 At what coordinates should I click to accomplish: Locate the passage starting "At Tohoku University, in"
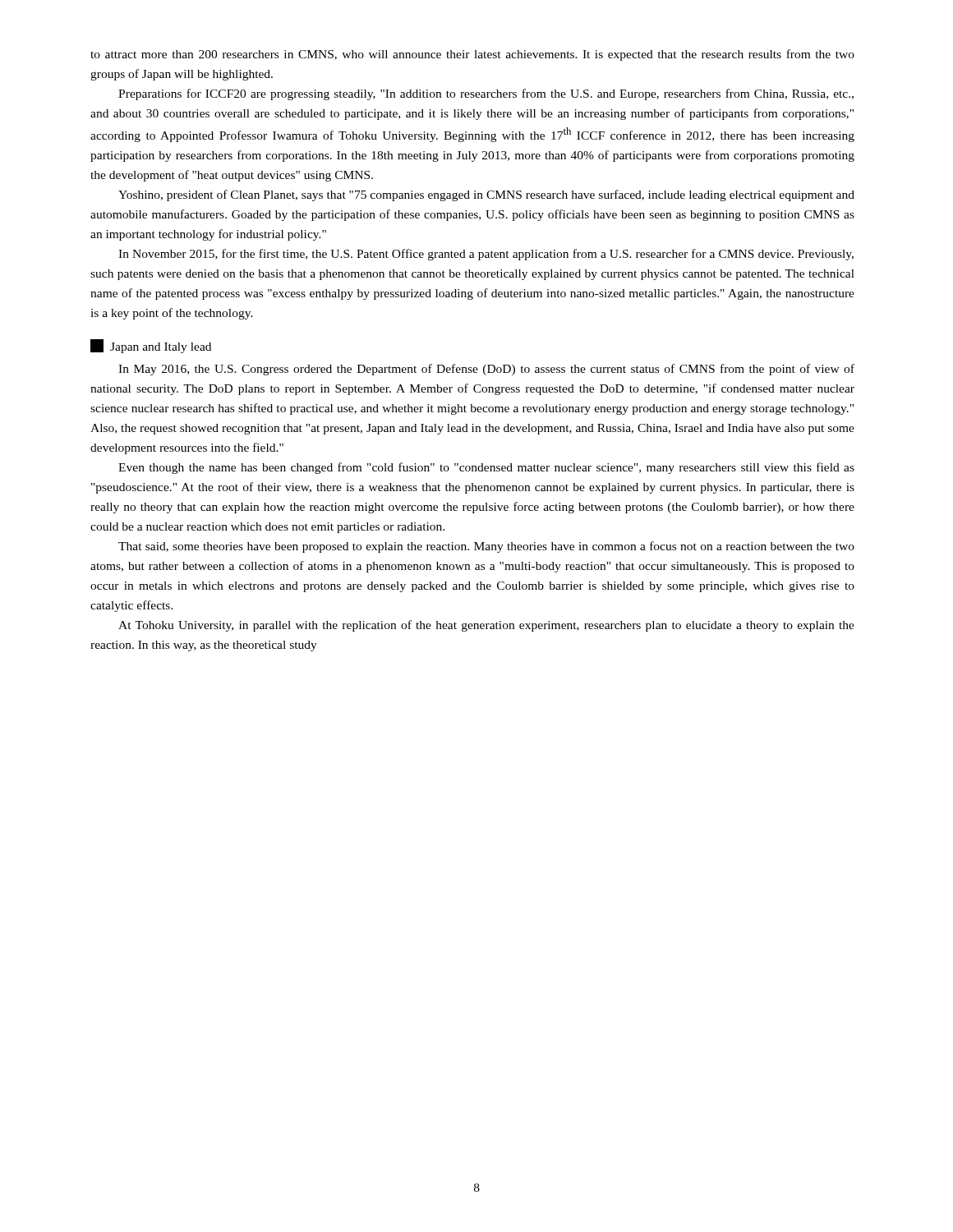coord(472,635)
